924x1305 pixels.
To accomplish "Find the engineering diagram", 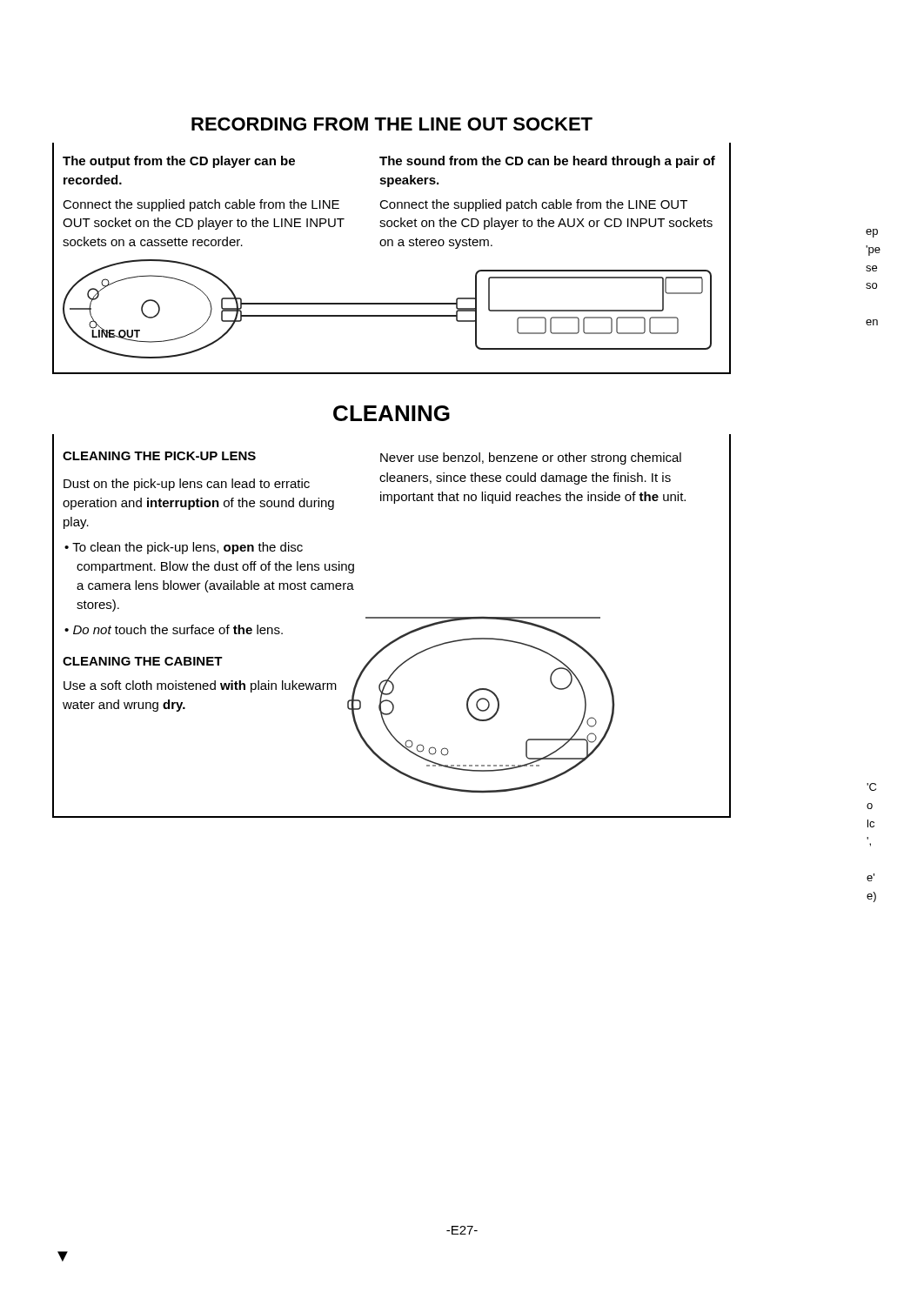I will [x=389, y=305].
